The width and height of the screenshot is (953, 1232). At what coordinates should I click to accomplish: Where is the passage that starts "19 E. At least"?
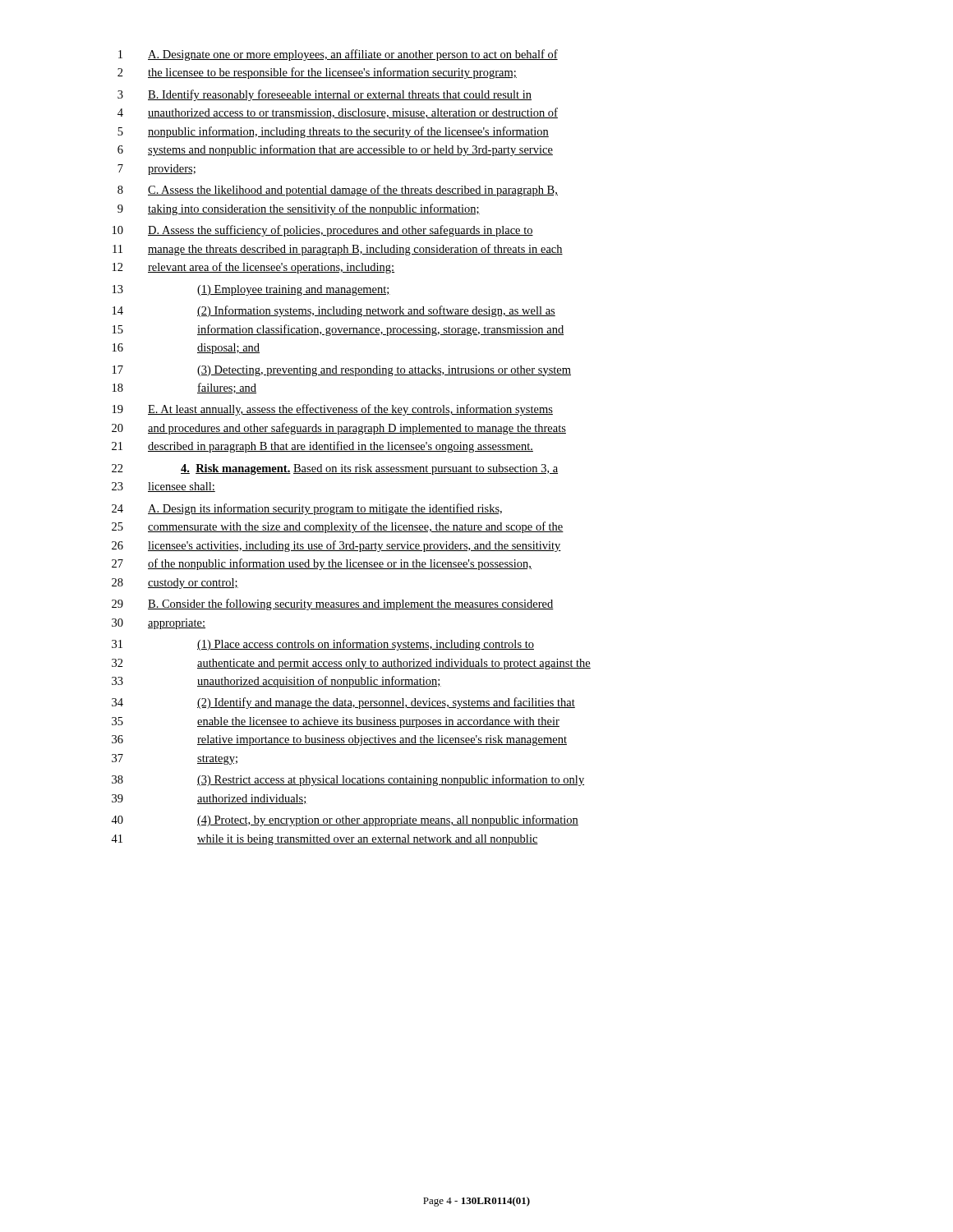pos(476,428)
